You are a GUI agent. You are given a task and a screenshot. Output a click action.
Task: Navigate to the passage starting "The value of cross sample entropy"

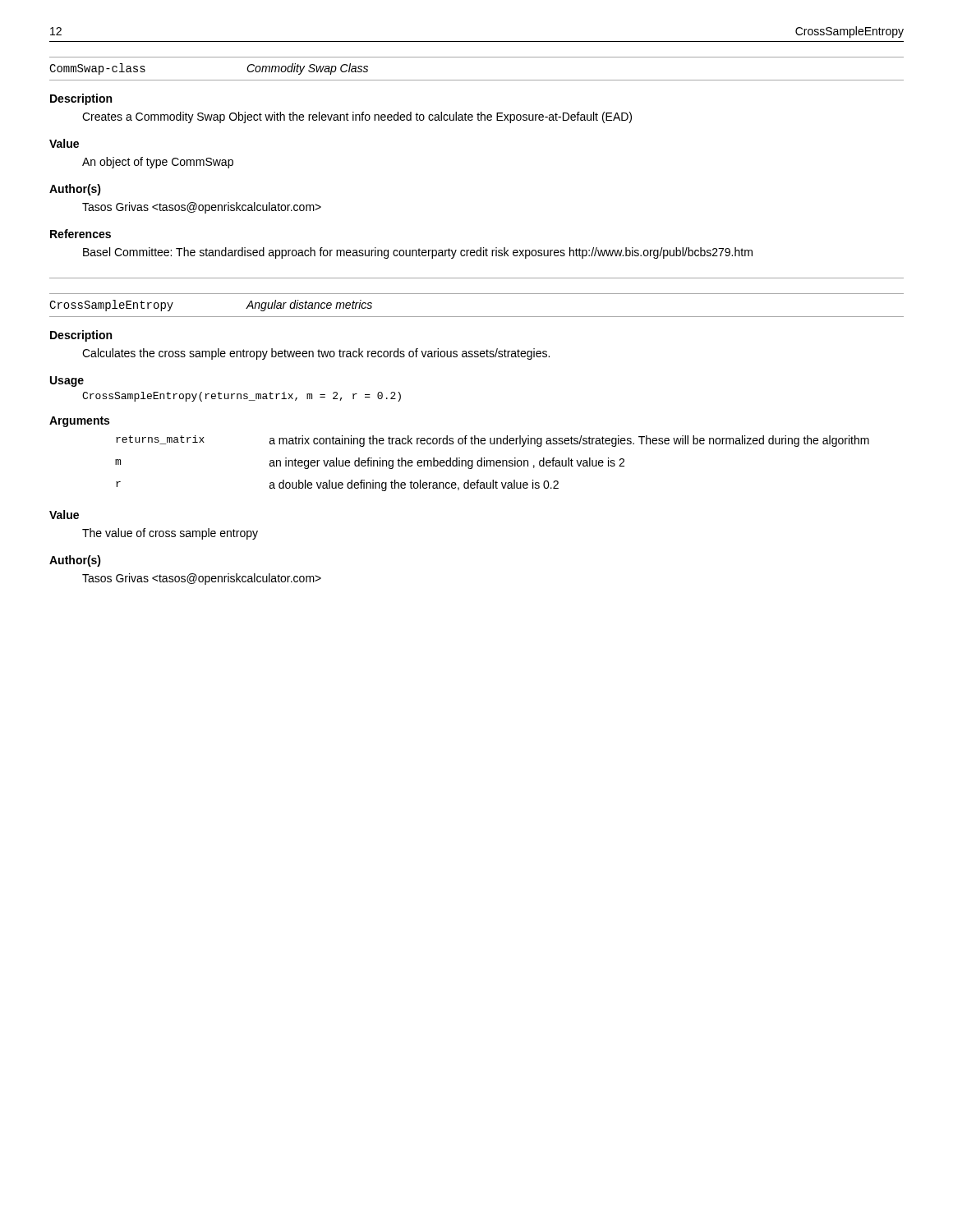pyautogui.click(x=170, y=534)
